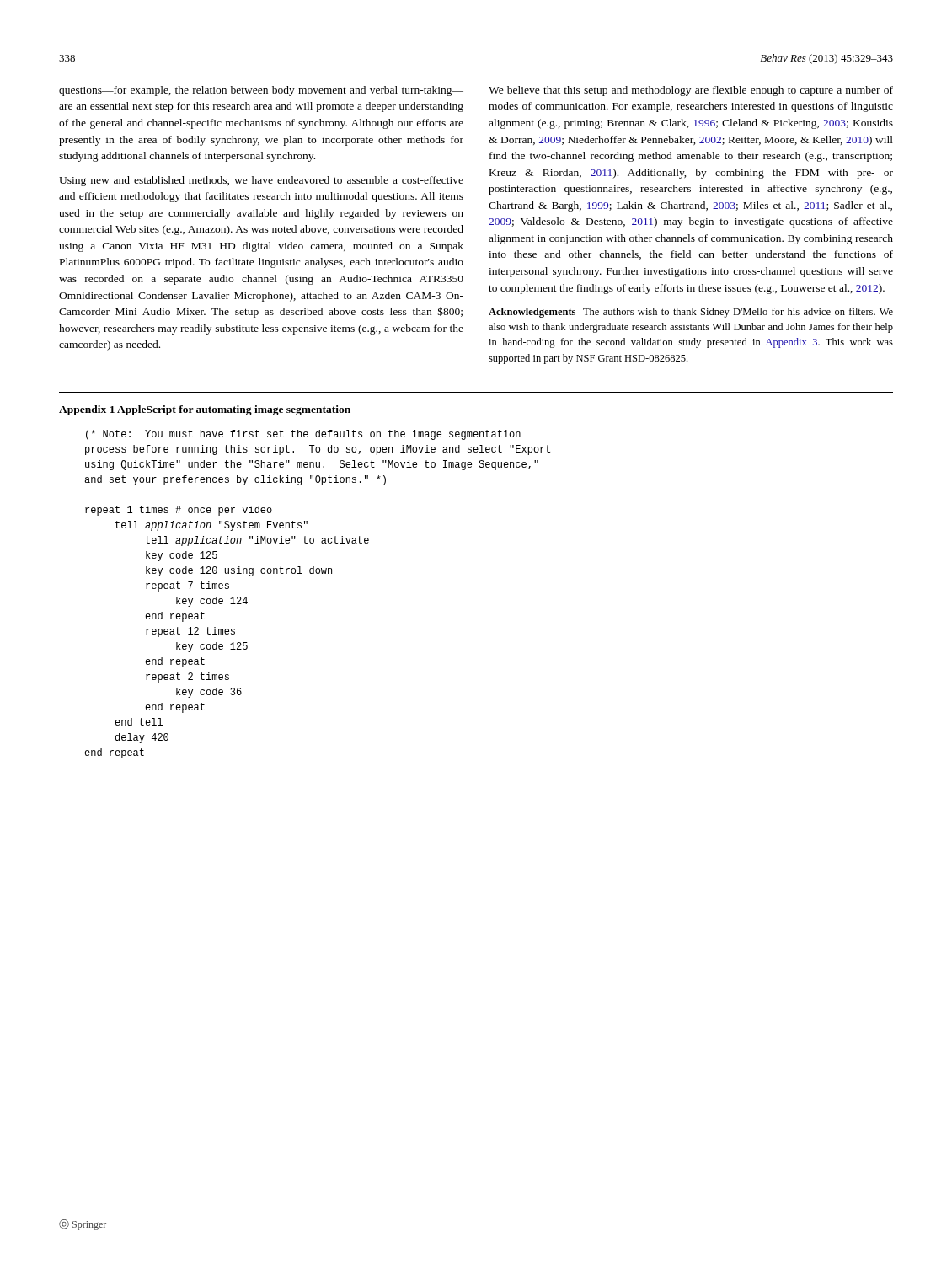Locate the text block that reads "questions—for example, the relation between body movement and"
Screen dimensions: 1264x952
tap(261, 217)
